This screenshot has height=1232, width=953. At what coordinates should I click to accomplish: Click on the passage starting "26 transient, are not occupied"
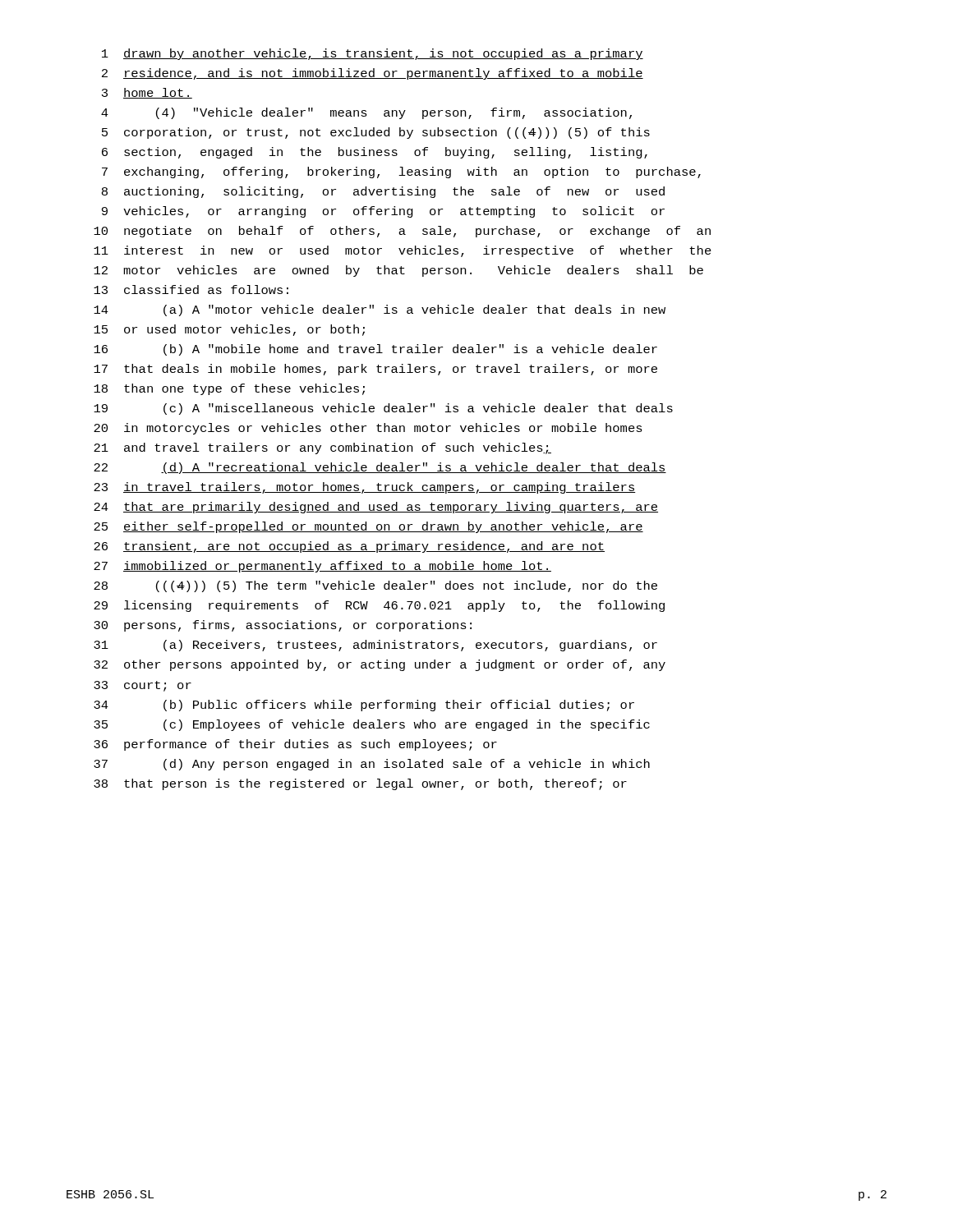(x=476, y=547)
